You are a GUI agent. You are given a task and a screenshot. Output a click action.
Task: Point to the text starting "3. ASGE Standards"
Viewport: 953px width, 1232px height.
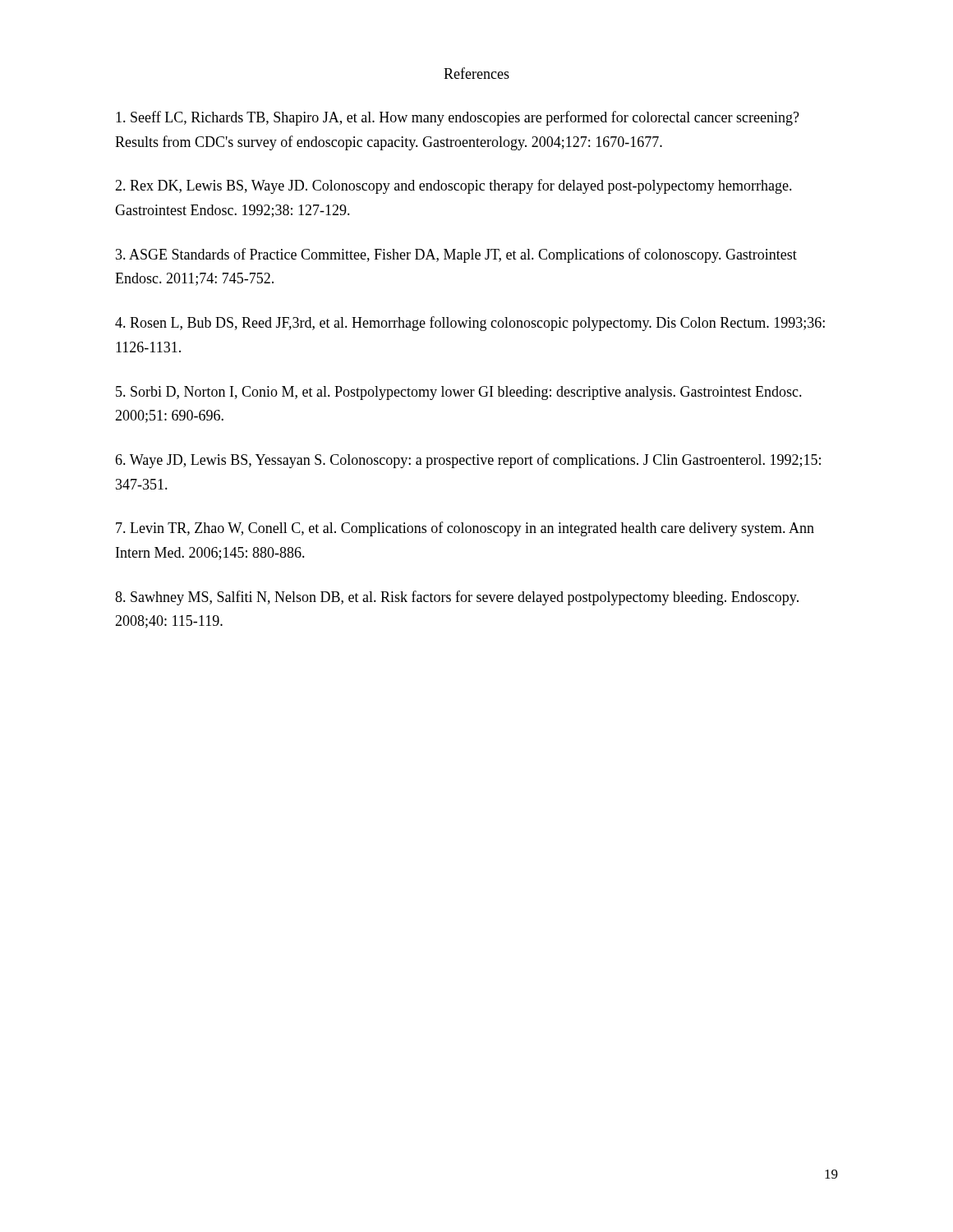click(456, 267)
